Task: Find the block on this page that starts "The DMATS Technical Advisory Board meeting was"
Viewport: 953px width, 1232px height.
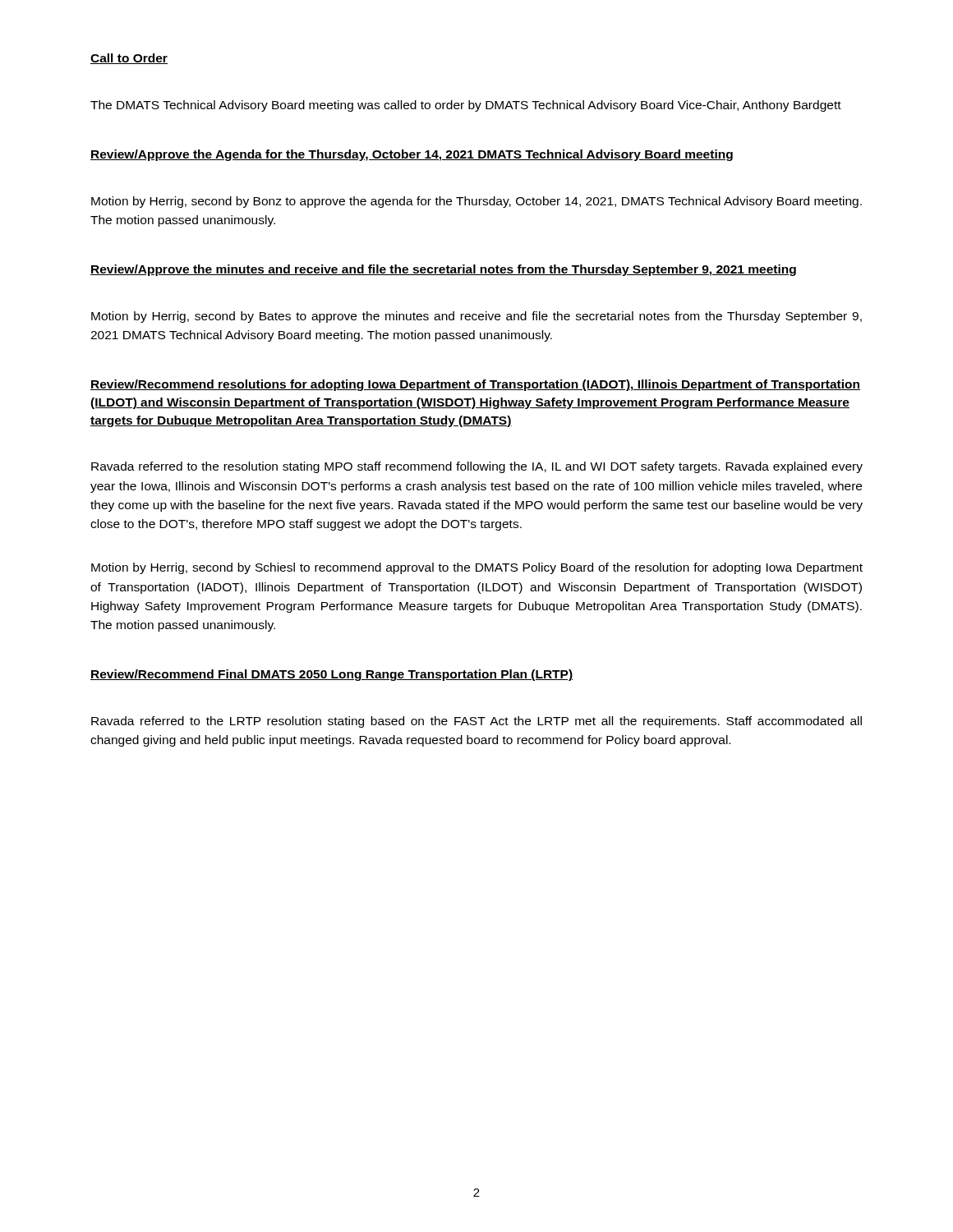Action: 466,104
